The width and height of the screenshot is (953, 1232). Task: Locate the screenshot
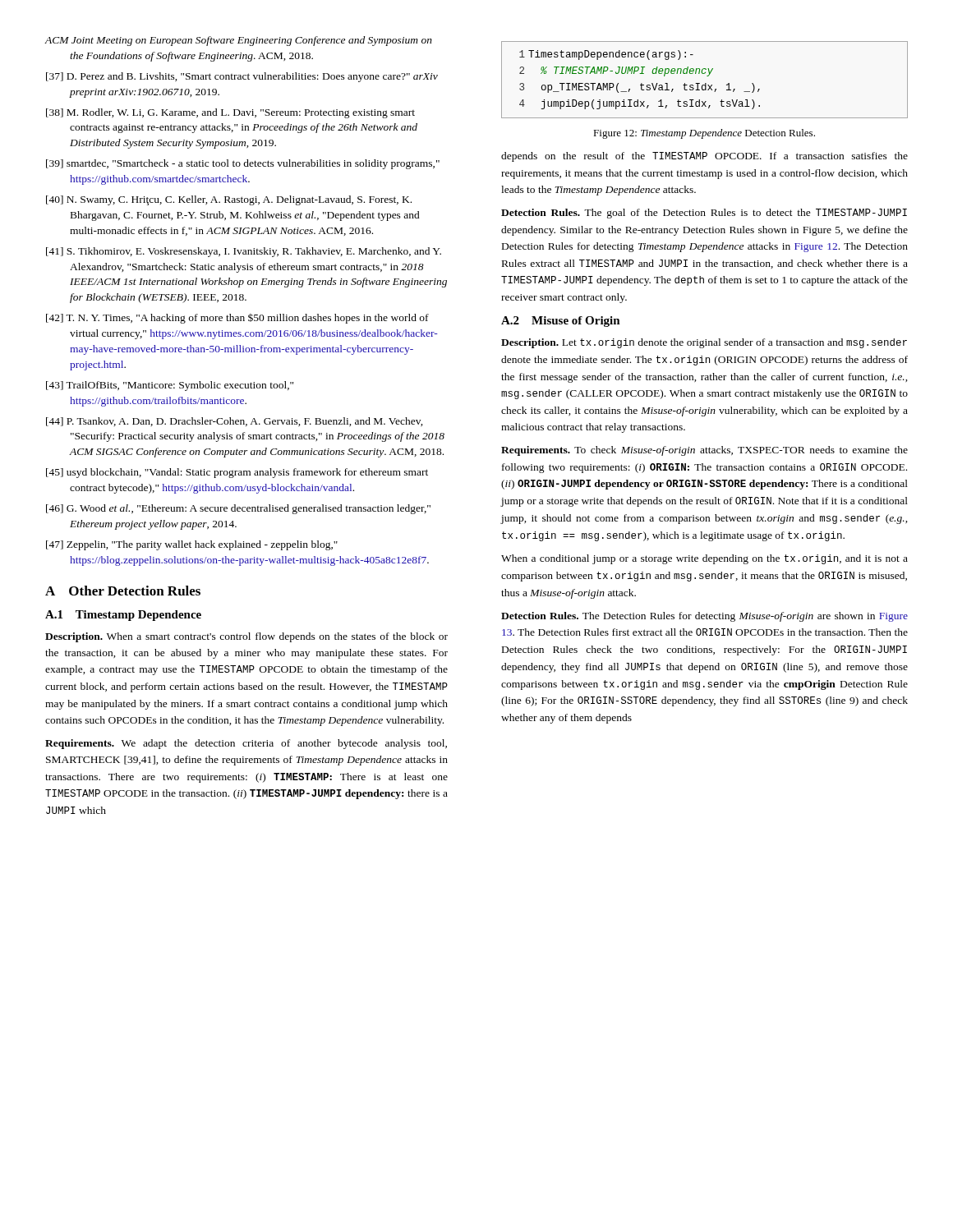coord(705,80)
